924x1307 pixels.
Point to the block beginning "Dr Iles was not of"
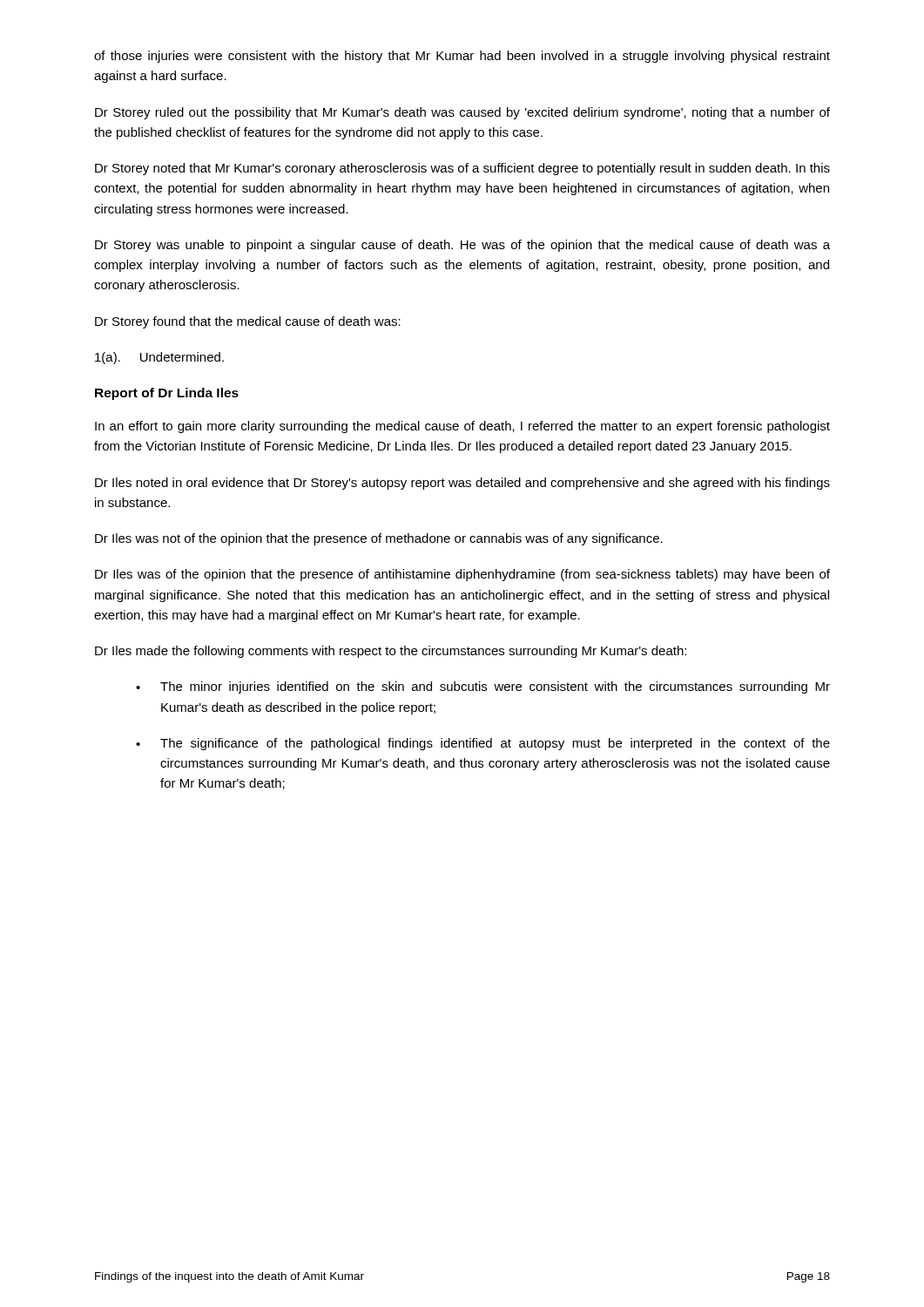pyautogui.click(x=462, y=538)
